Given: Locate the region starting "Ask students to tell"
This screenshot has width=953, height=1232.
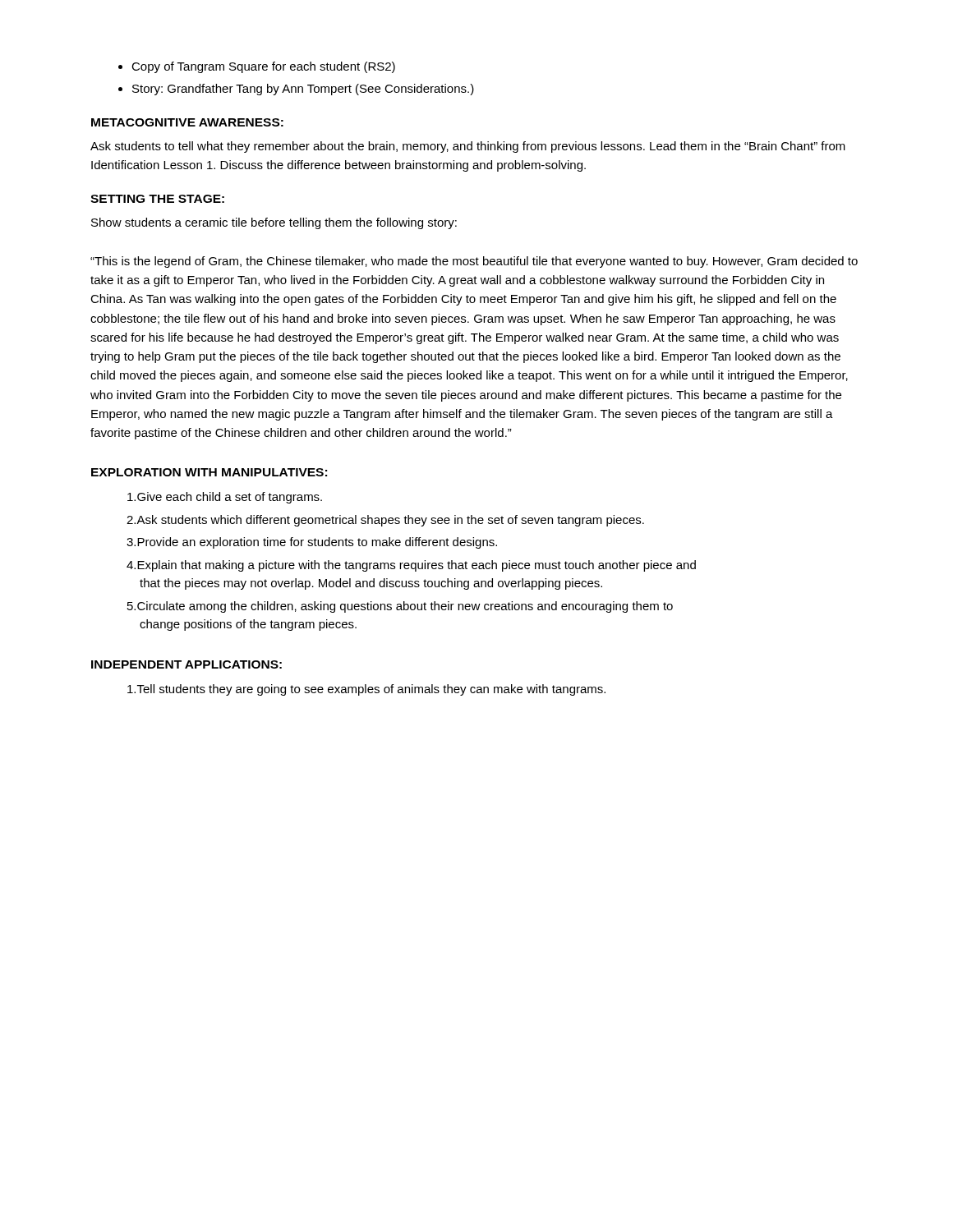Looking at the screenshot, I should [x=468, y=155].
